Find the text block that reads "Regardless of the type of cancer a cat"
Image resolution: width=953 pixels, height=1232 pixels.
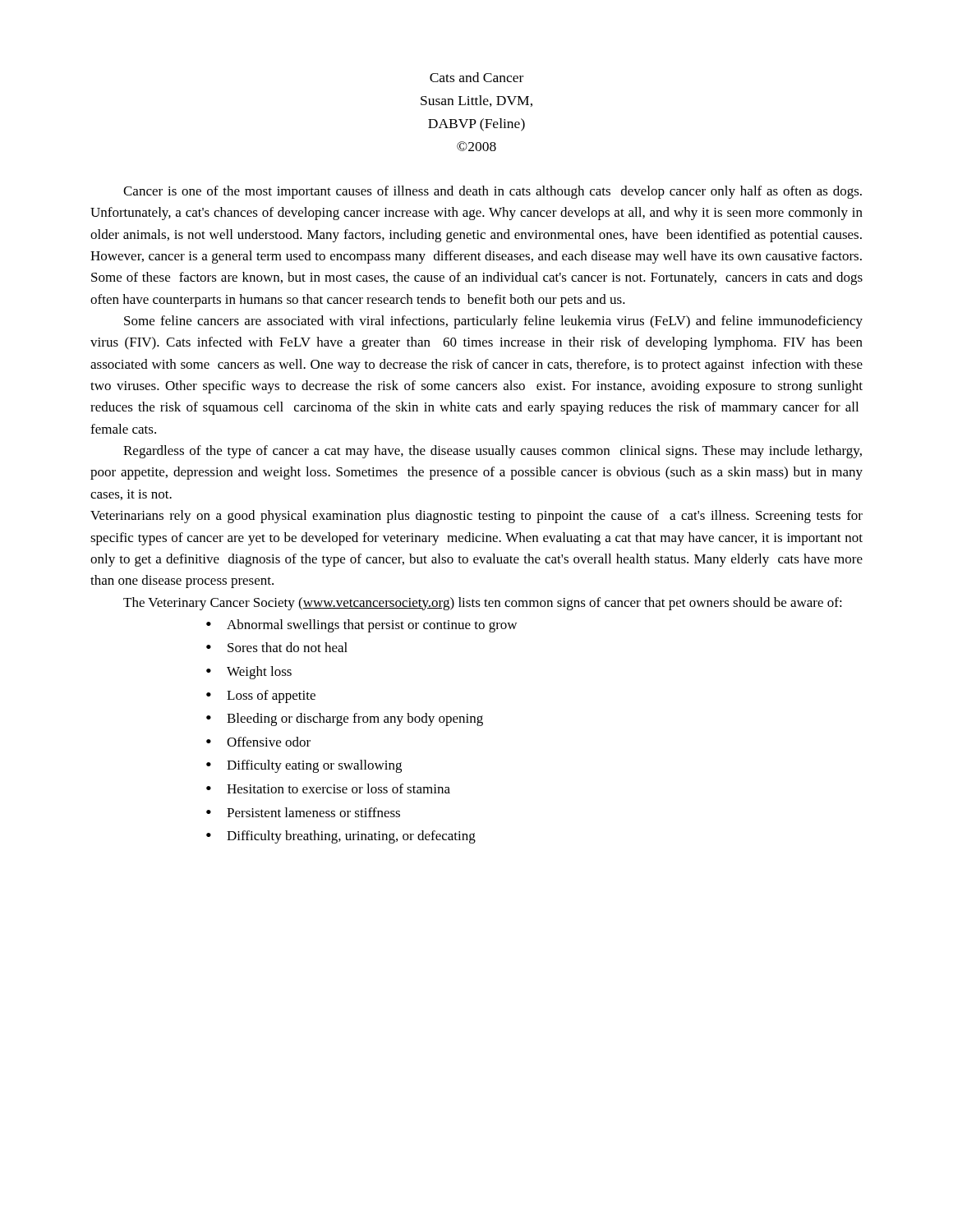[x=476, y=472]
